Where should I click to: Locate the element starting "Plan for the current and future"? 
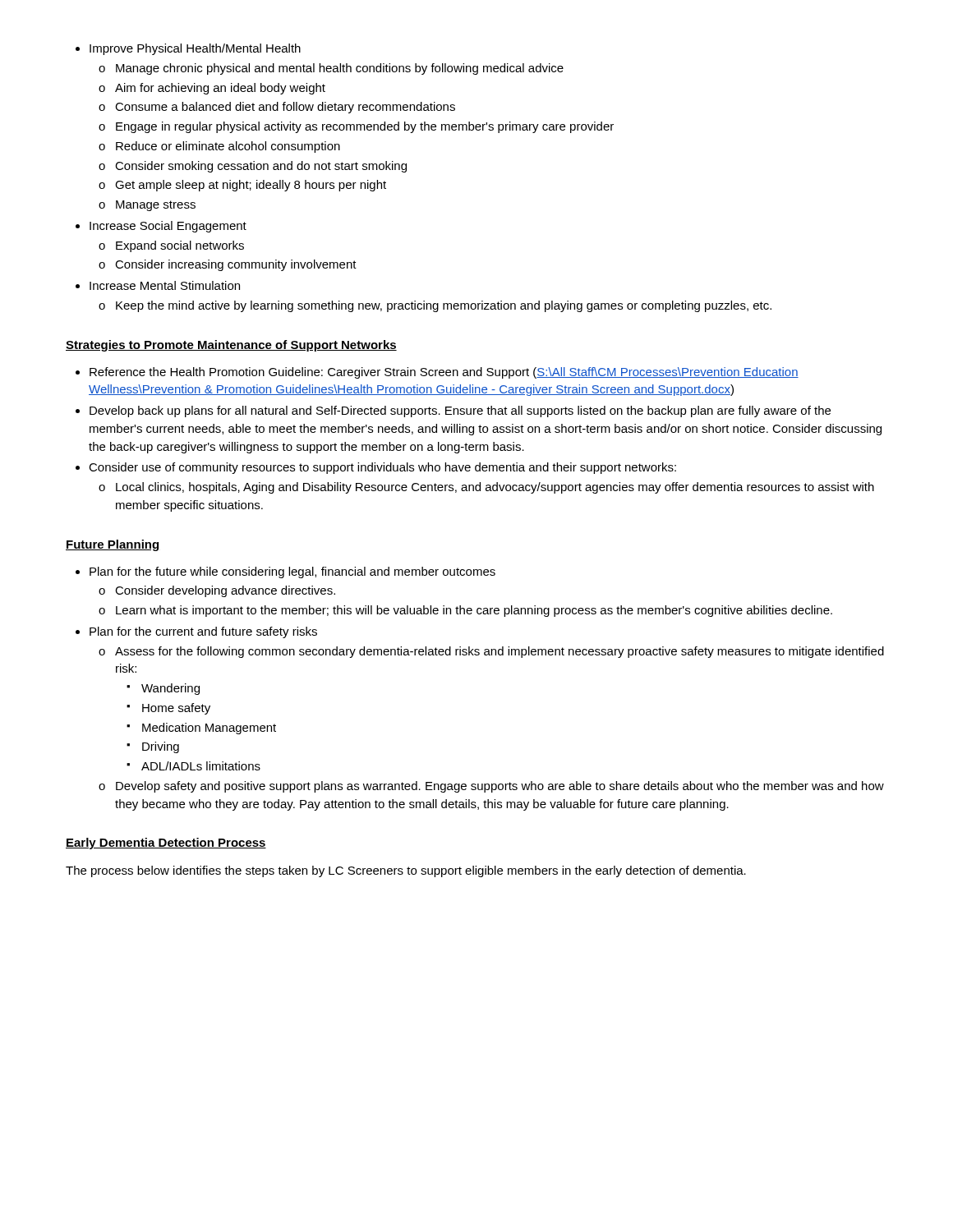(196, 632)
